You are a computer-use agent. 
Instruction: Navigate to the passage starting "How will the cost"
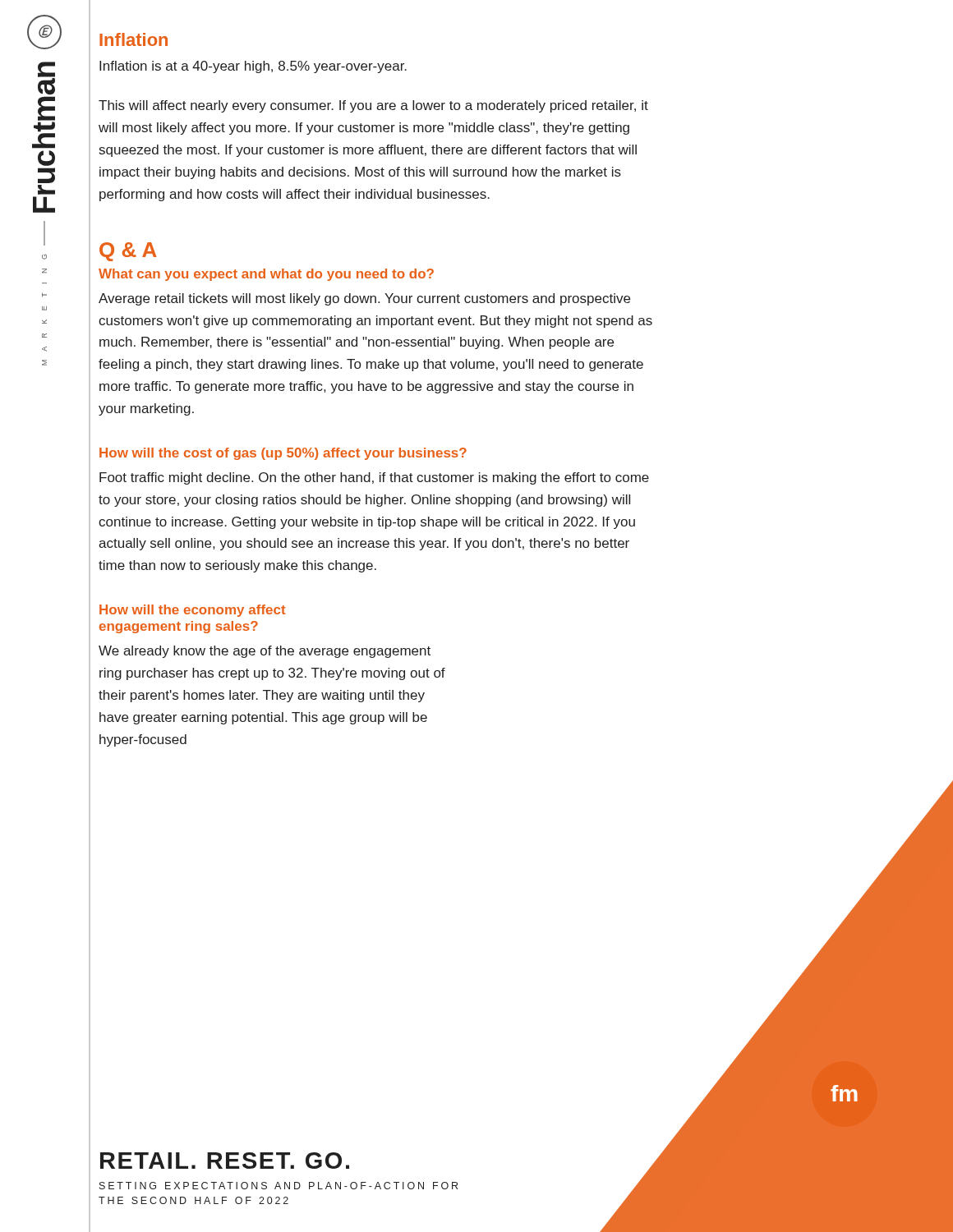pyautogui.click(x=283, y=453)
